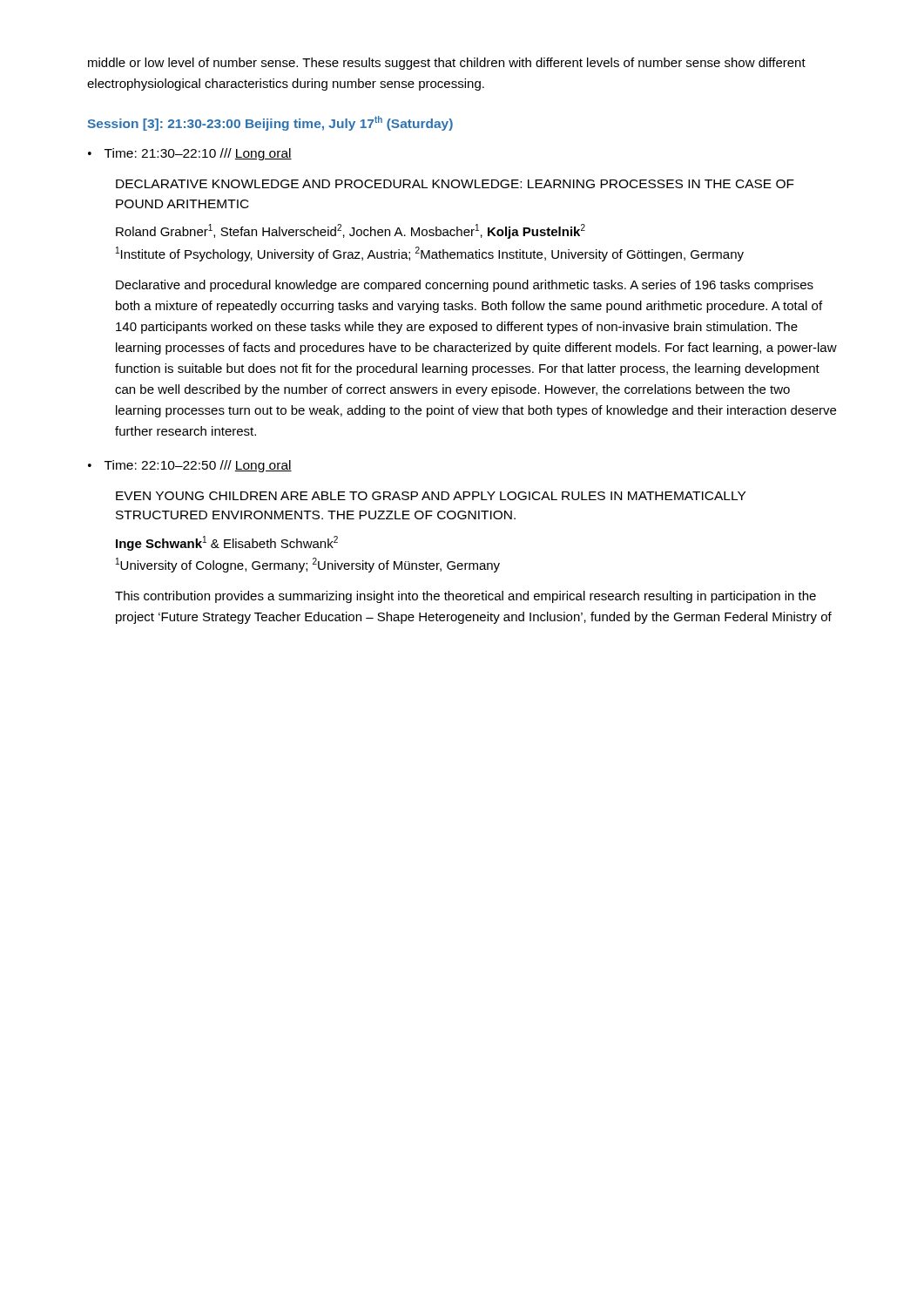
Task: Click on the element starting "• Time: 22:10–22:50 /// Long oral"
Action: (x=189, y=465)
